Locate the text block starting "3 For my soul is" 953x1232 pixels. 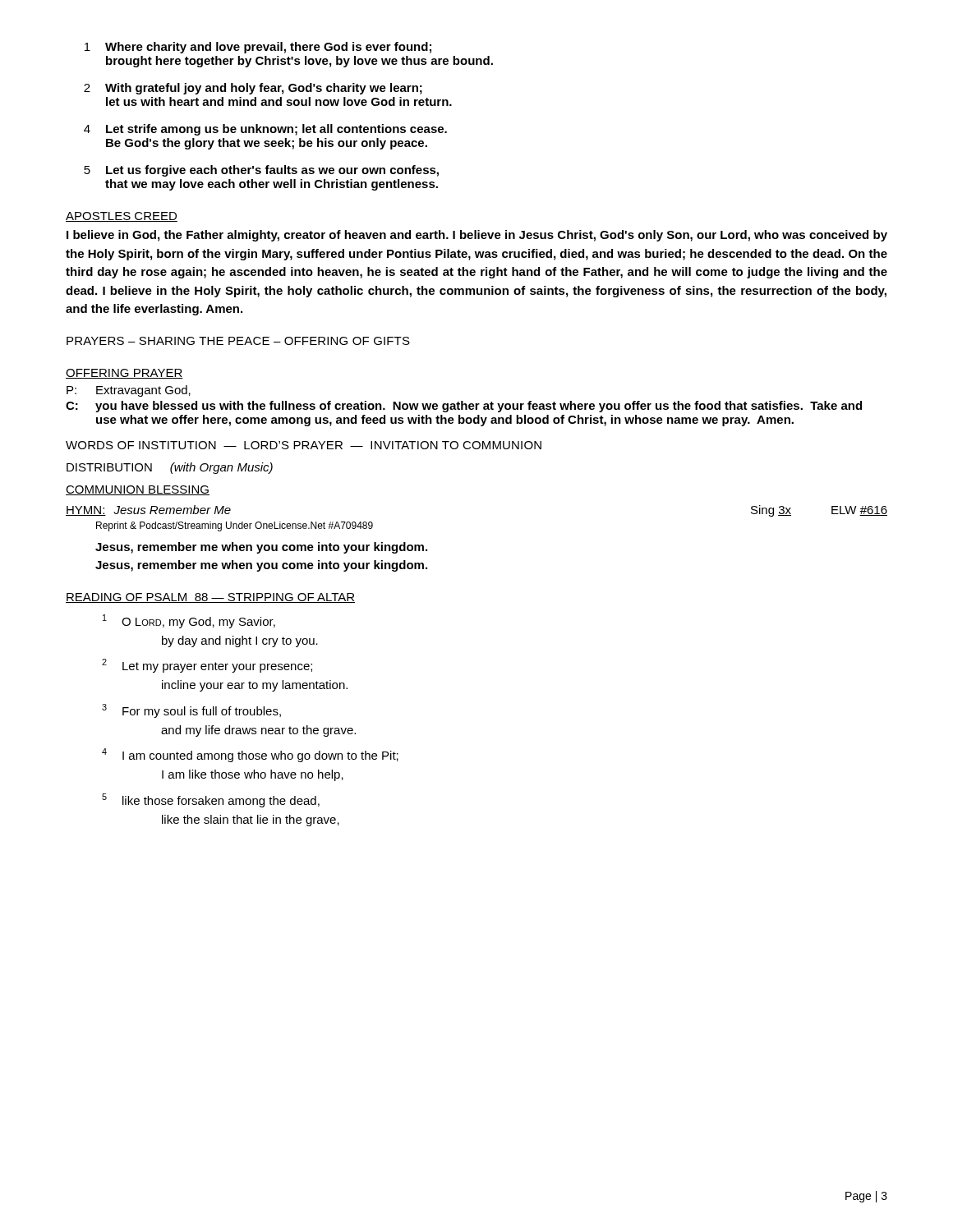click(191, 711)
